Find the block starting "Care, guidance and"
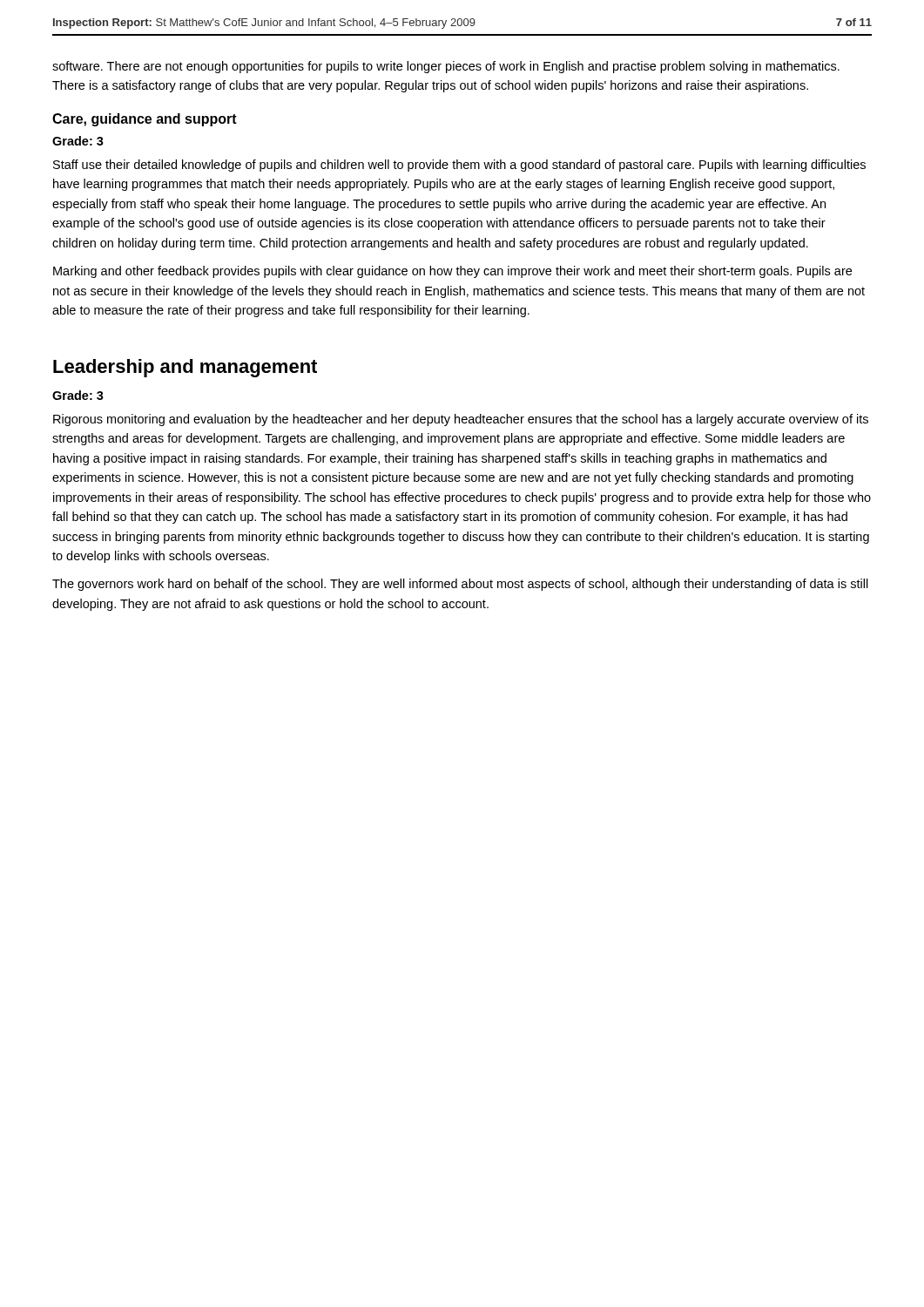This screenshot has height=1307, width=924. click(x=144, y=119)
